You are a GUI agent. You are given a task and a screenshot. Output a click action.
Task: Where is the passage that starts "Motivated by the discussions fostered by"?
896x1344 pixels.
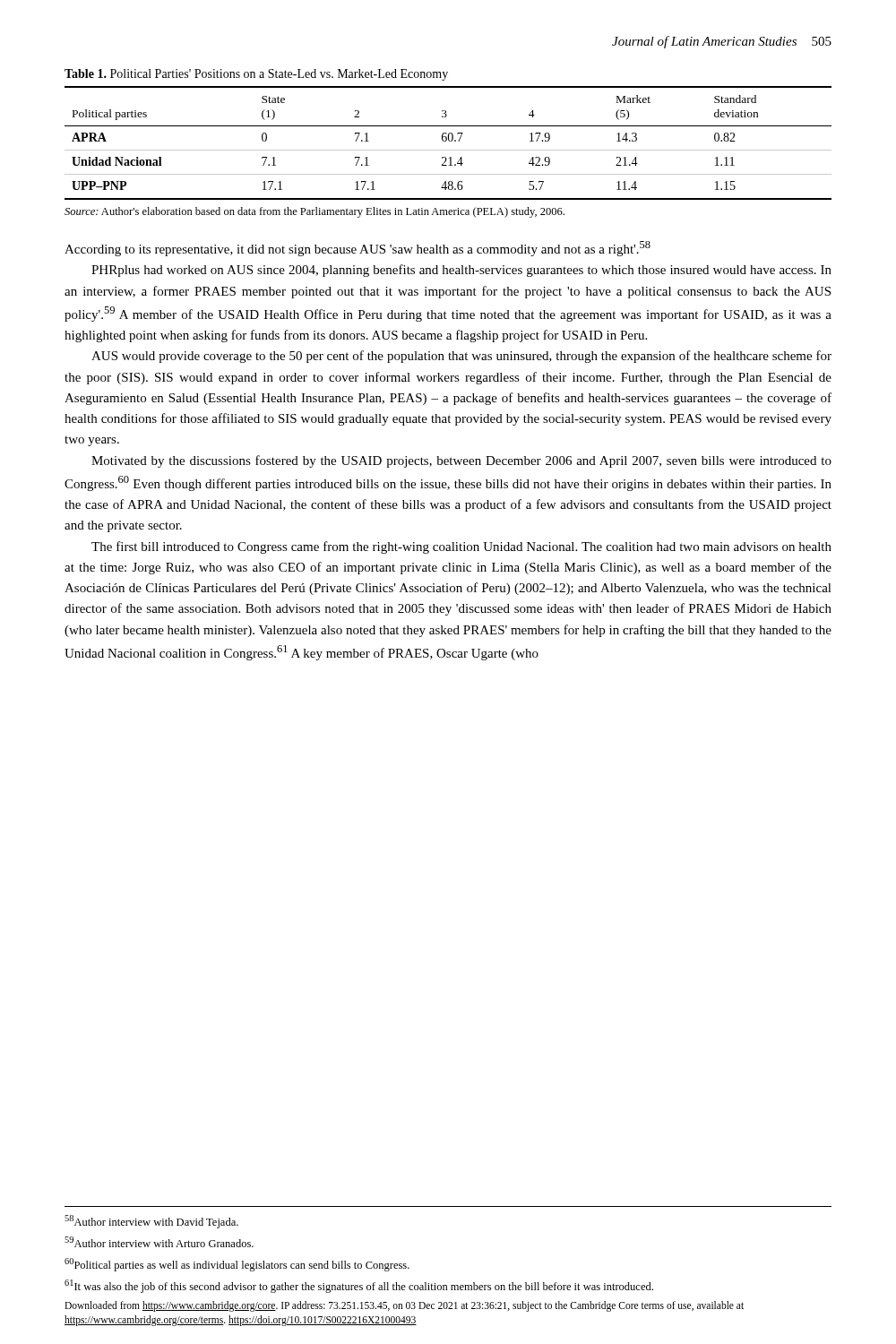(x=448, y=493)
